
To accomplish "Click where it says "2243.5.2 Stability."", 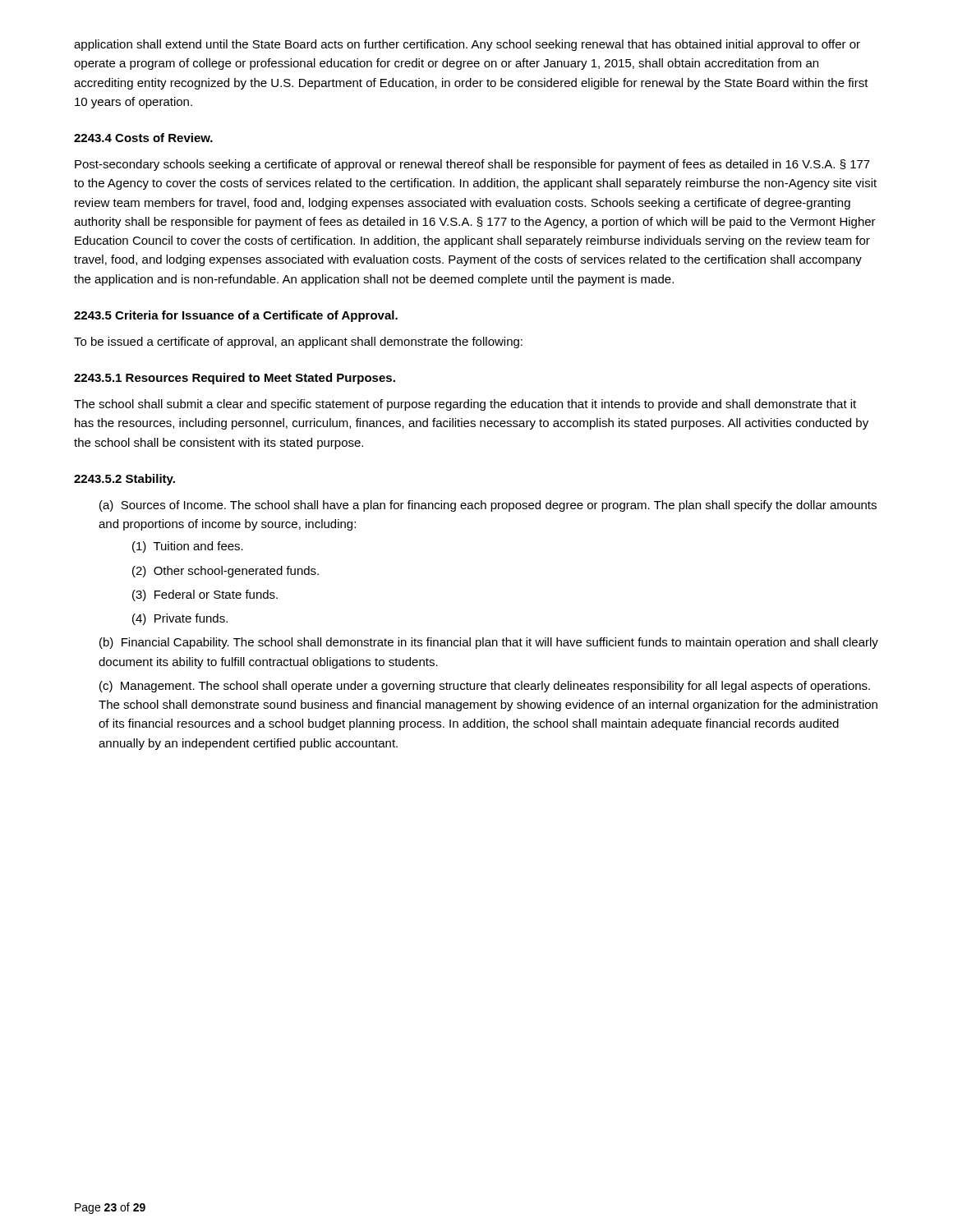I will [125, 478].
